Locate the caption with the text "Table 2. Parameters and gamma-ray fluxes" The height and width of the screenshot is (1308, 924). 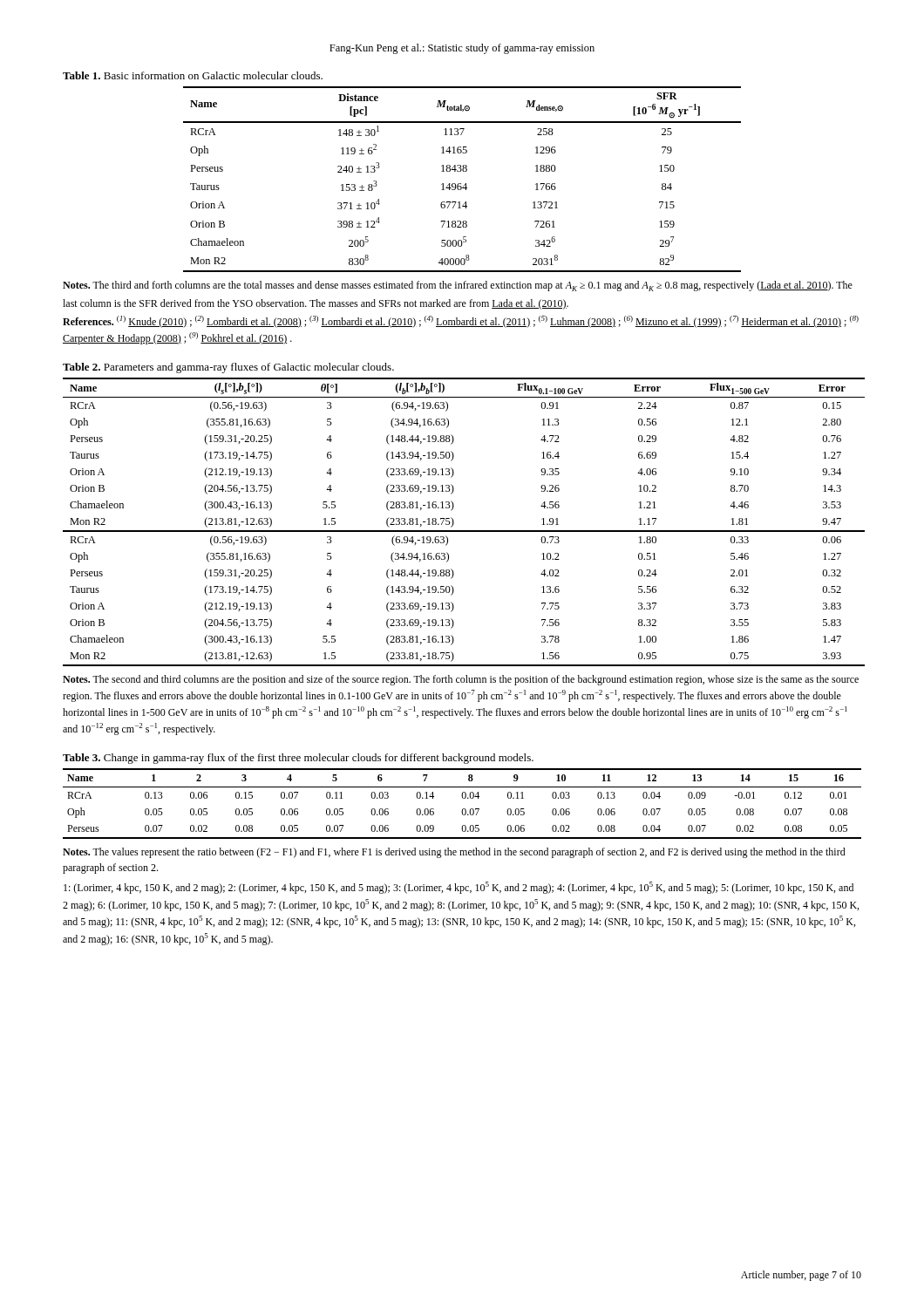(229, 367)
